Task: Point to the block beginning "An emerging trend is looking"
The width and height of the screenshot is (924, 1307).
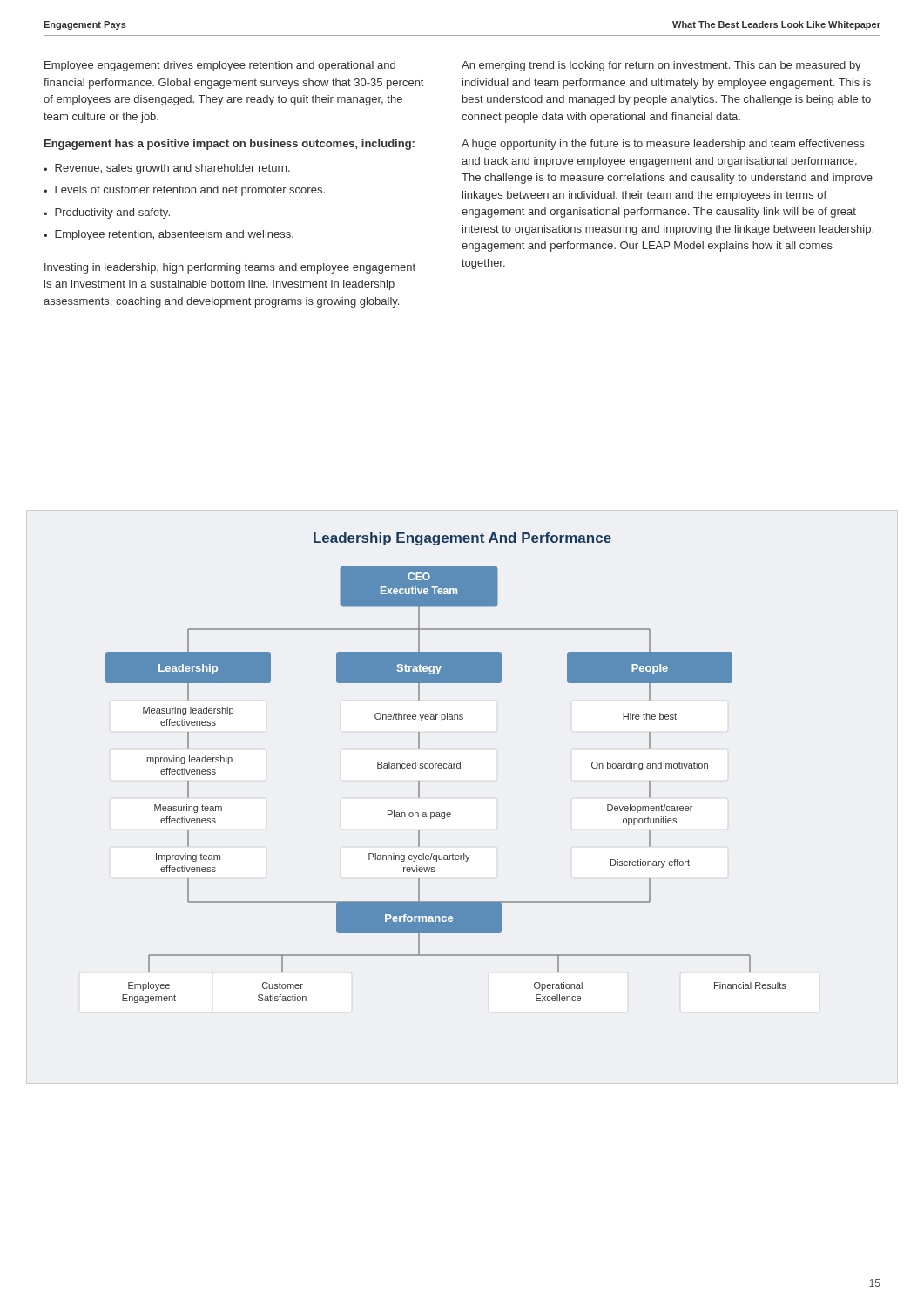Action: point(671,91)
